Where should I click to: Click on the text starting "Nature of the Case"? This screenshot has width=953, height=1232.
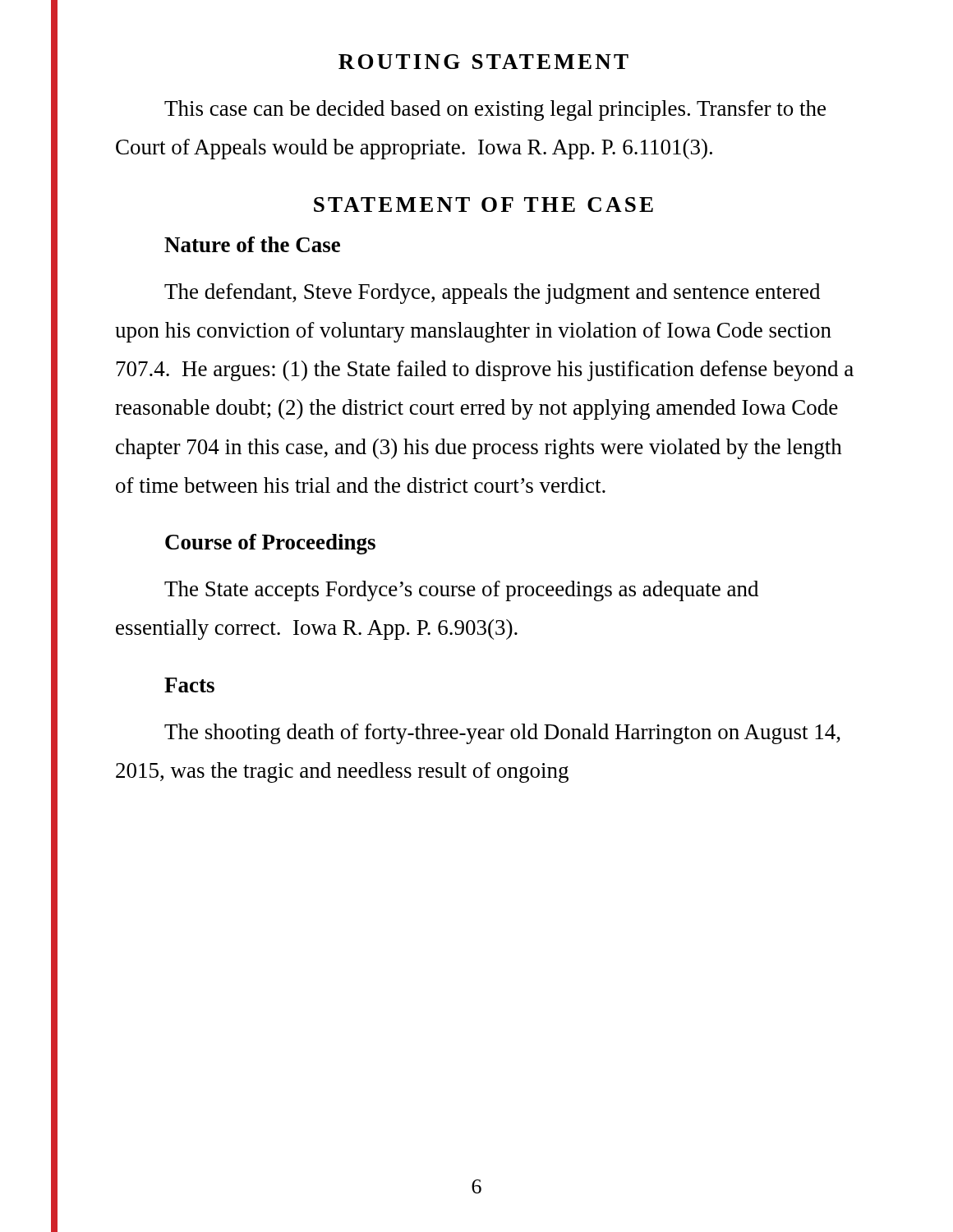pyautogui.click(x=252, y=244)
